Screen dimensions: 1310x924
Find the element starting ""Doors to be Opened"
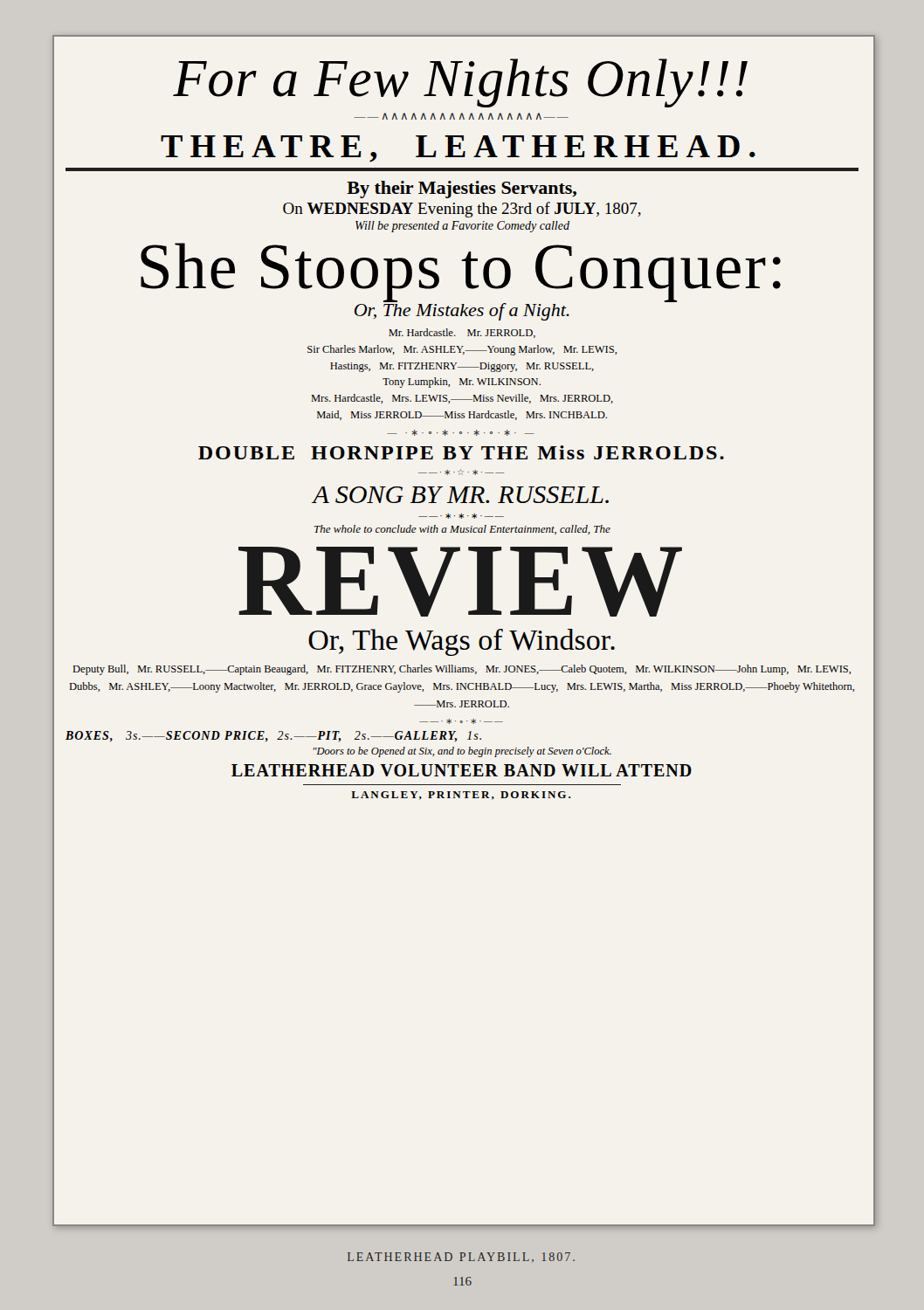point(462,751)
